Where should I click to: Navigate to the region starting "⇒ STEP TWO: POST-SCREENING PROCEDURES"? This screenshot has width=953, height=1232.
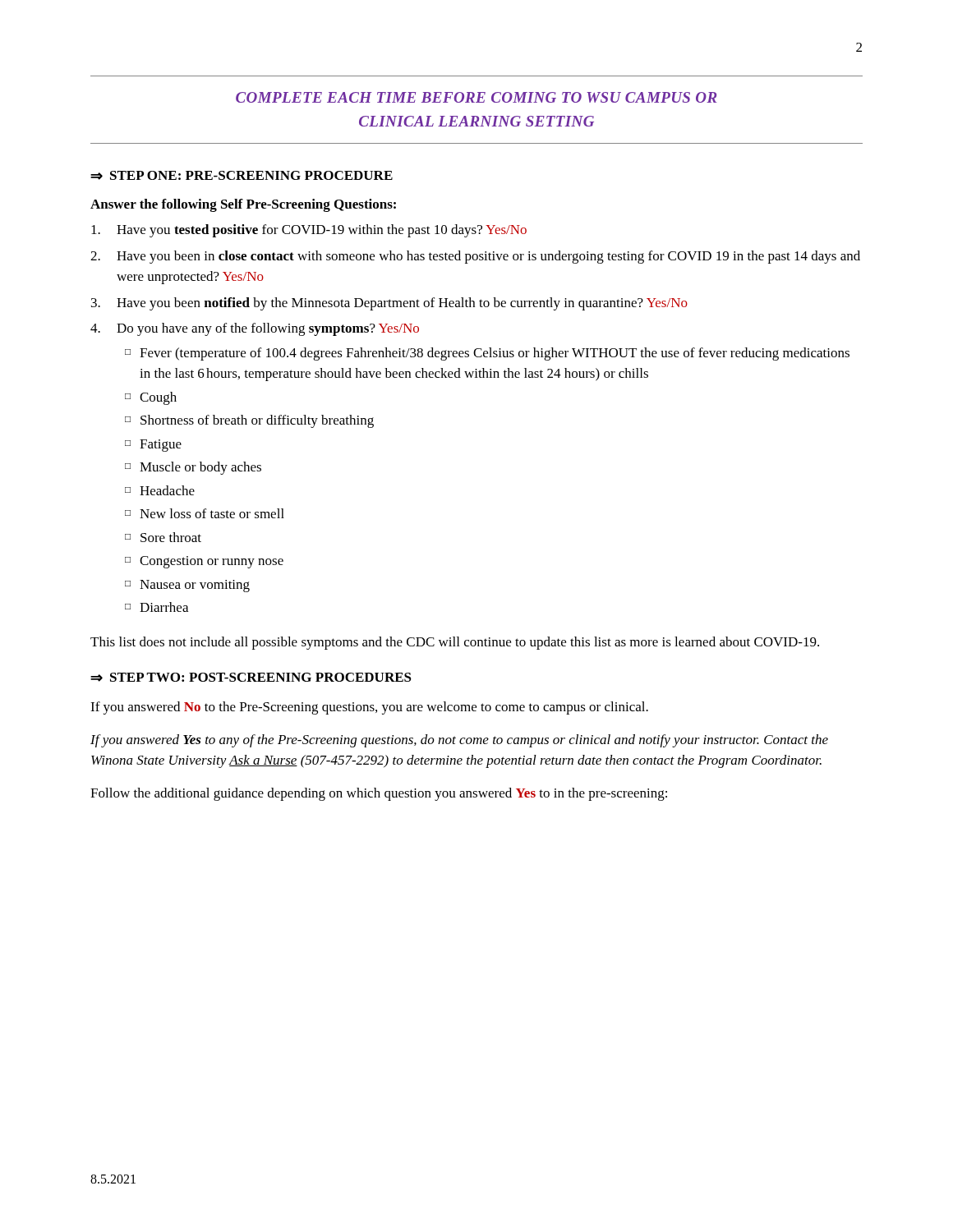251,678
